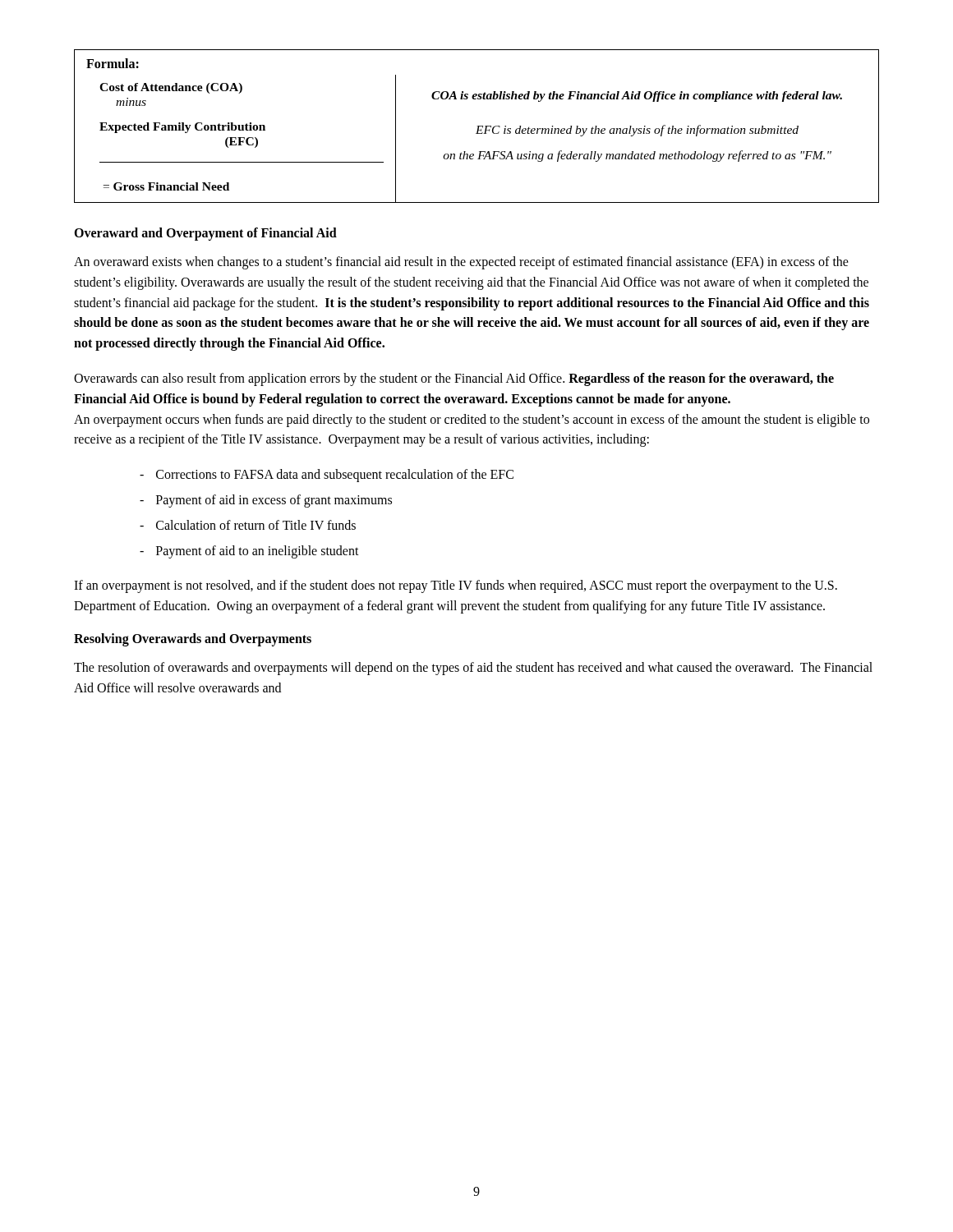
Task: Select the formula containing "Formula: Cost of"
Action: click(476, 126)
